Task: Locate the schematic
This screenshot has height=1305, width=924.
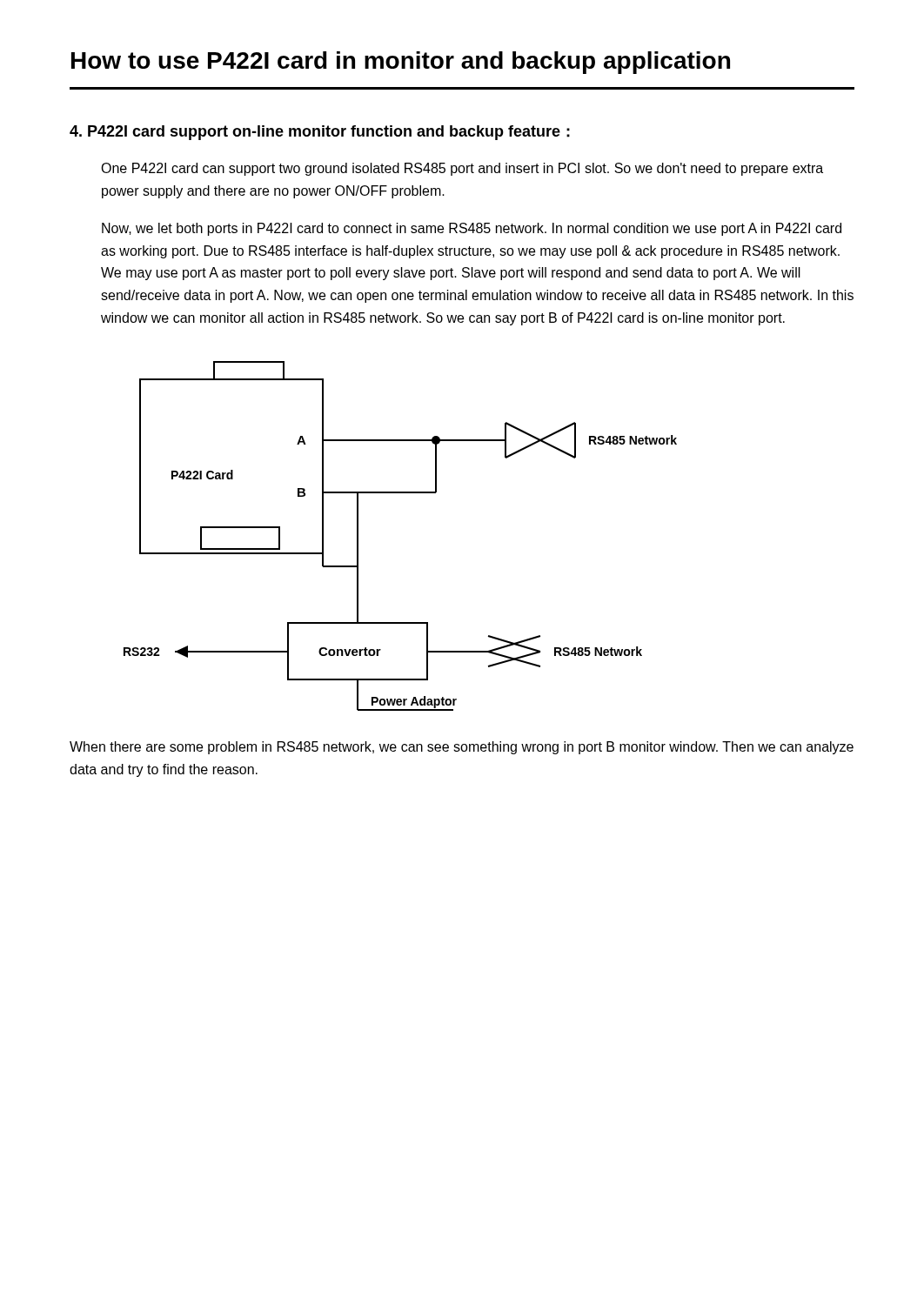Action: pos(462,532)
